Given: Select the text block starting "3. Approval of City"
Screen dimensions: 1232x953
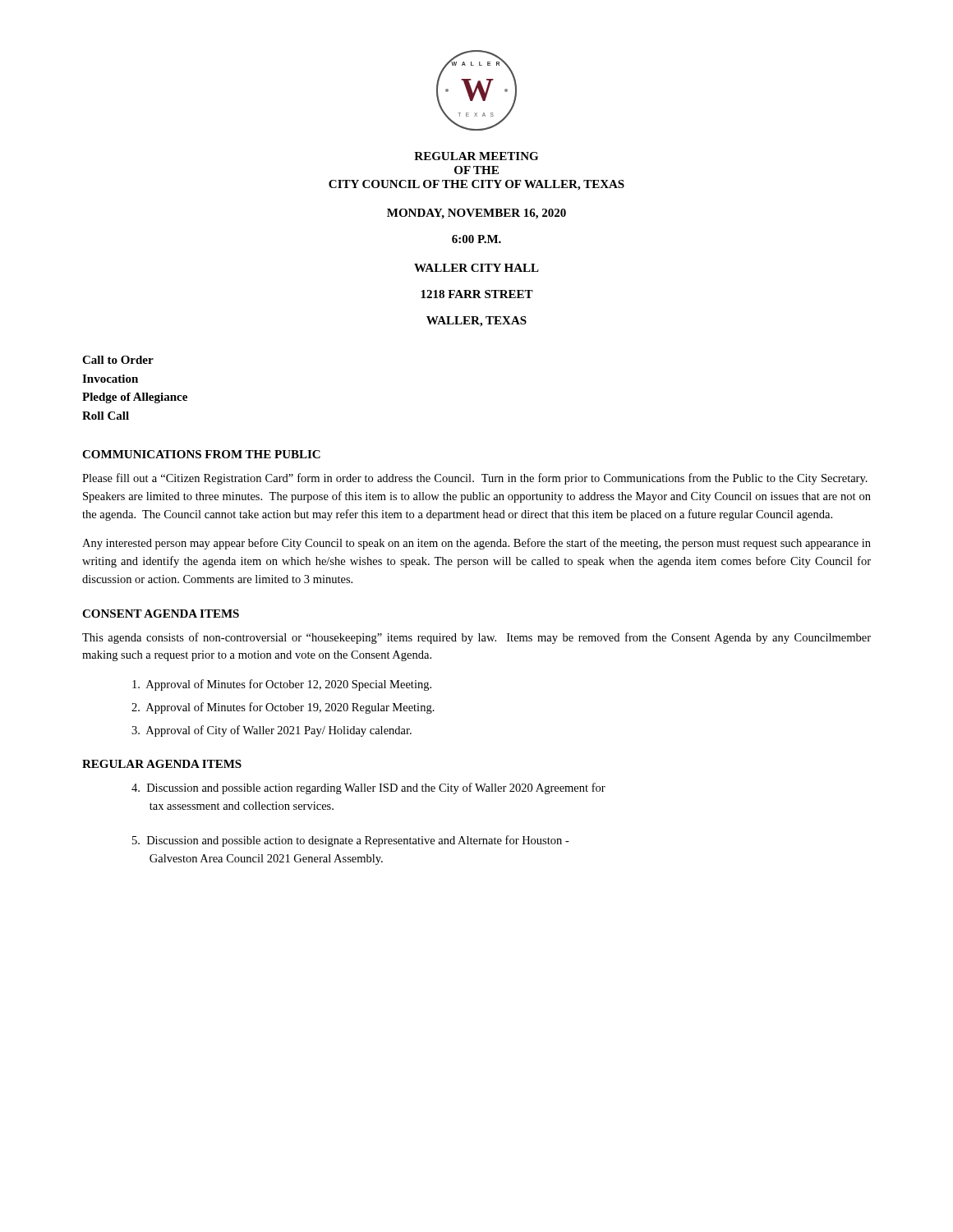Looking at the screenshot, I should coord(272,730).
